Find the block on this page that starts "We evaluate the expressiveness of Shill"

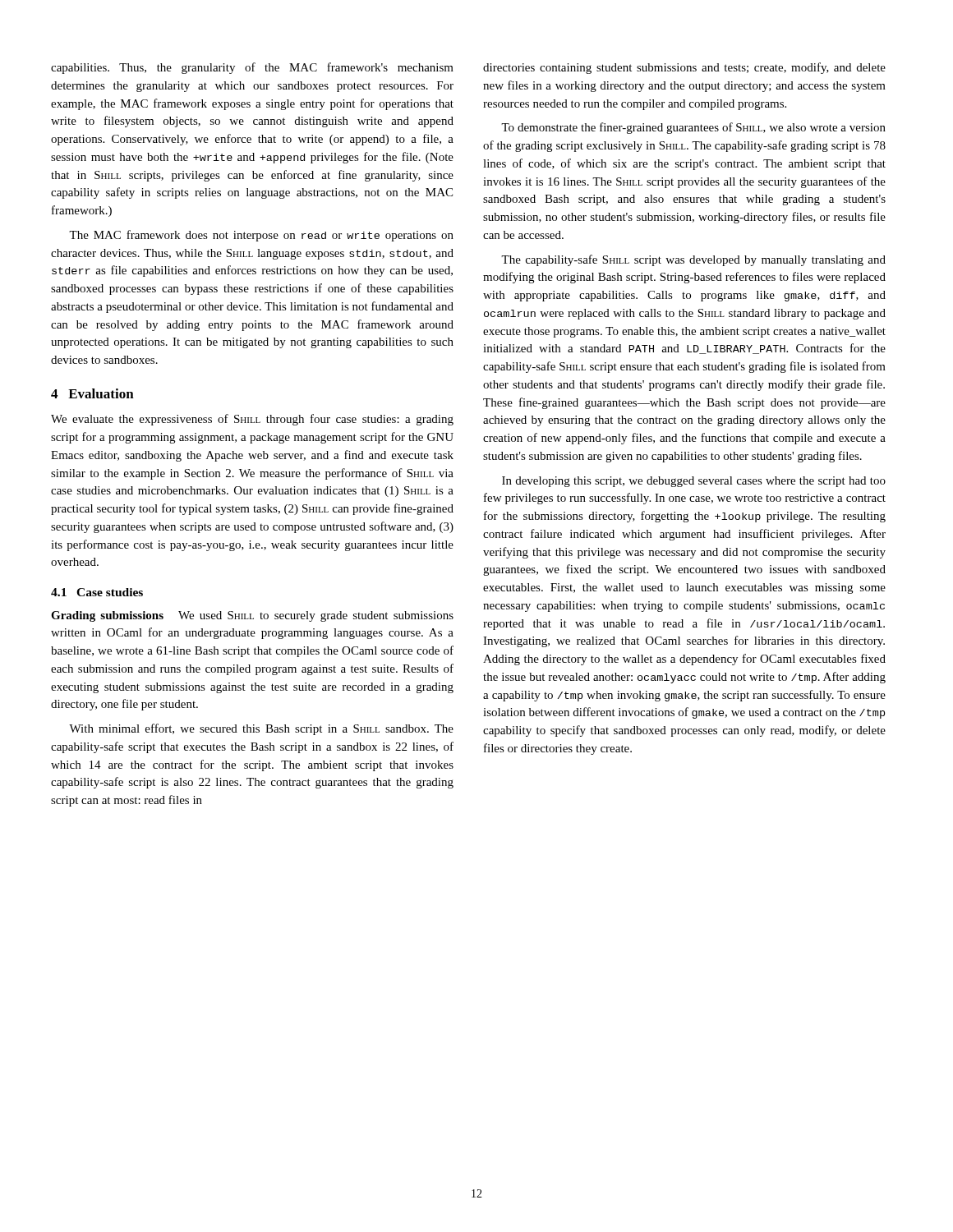point(252,491)
